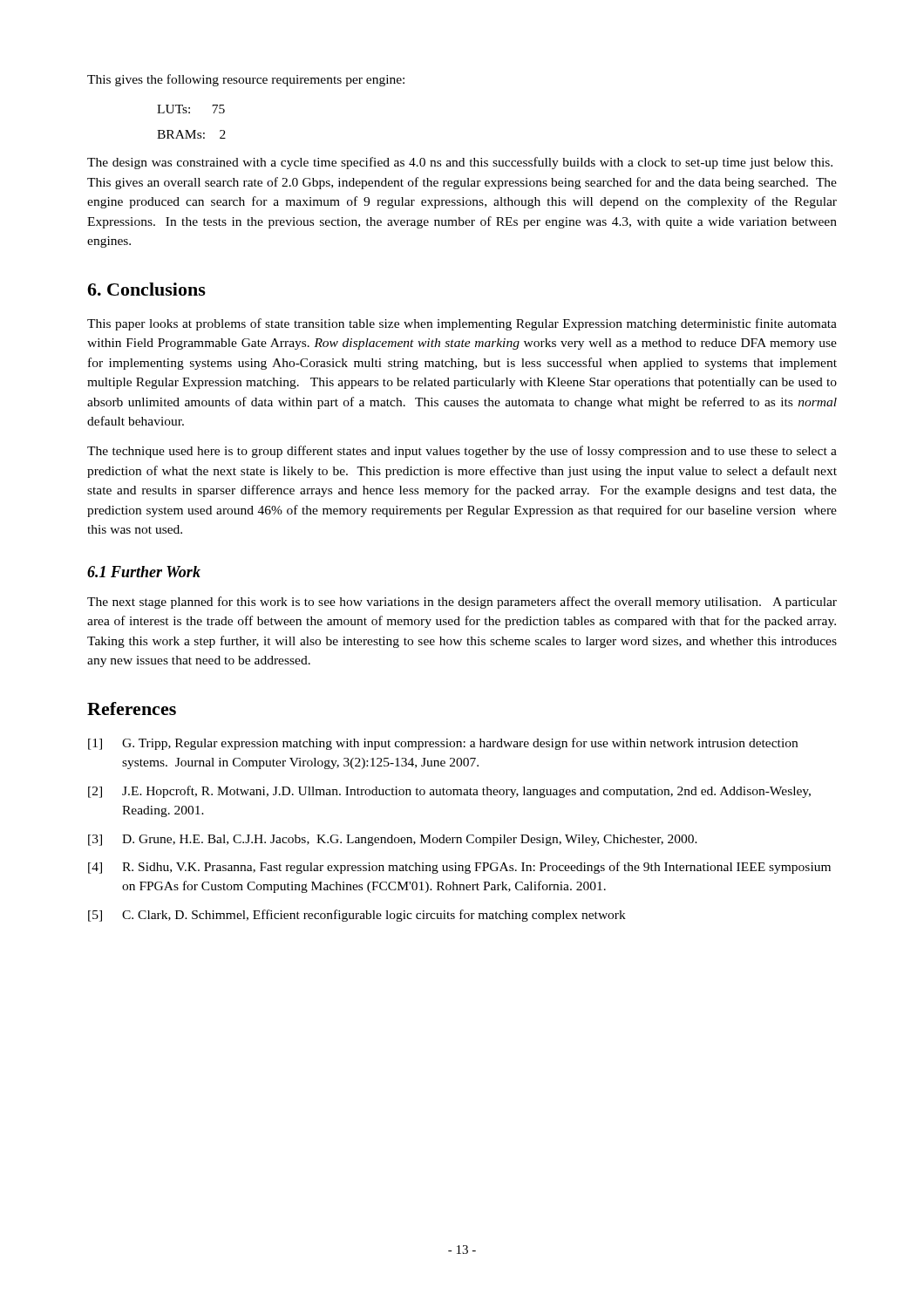This screenshot has width=924, height=1308.
Task: Point to the block starting "[1] G. Tripp, Regular"
Action: [x=462, y=753]
